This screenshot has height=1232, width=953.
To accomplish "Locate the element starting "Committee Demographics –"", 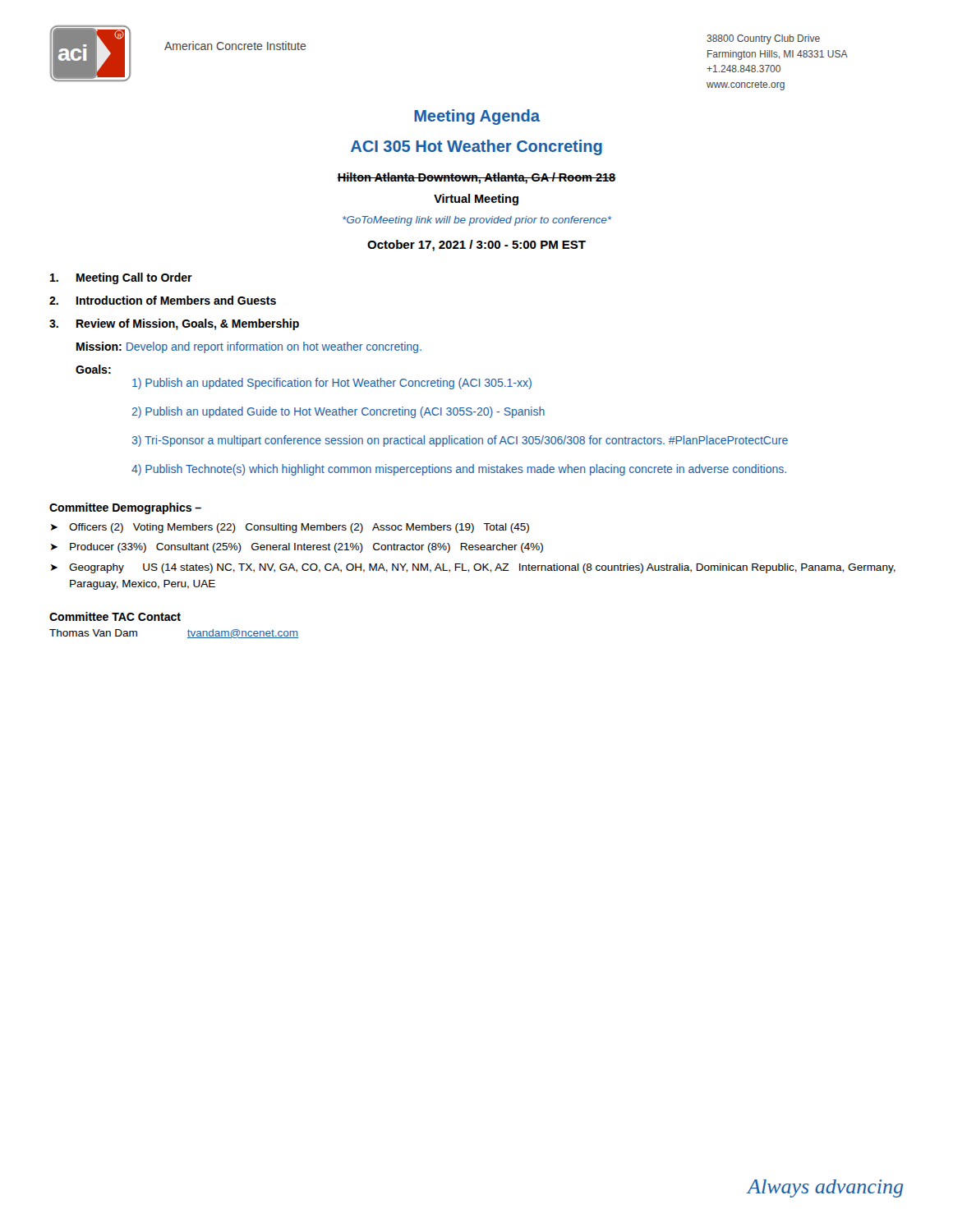I will 125,508.
